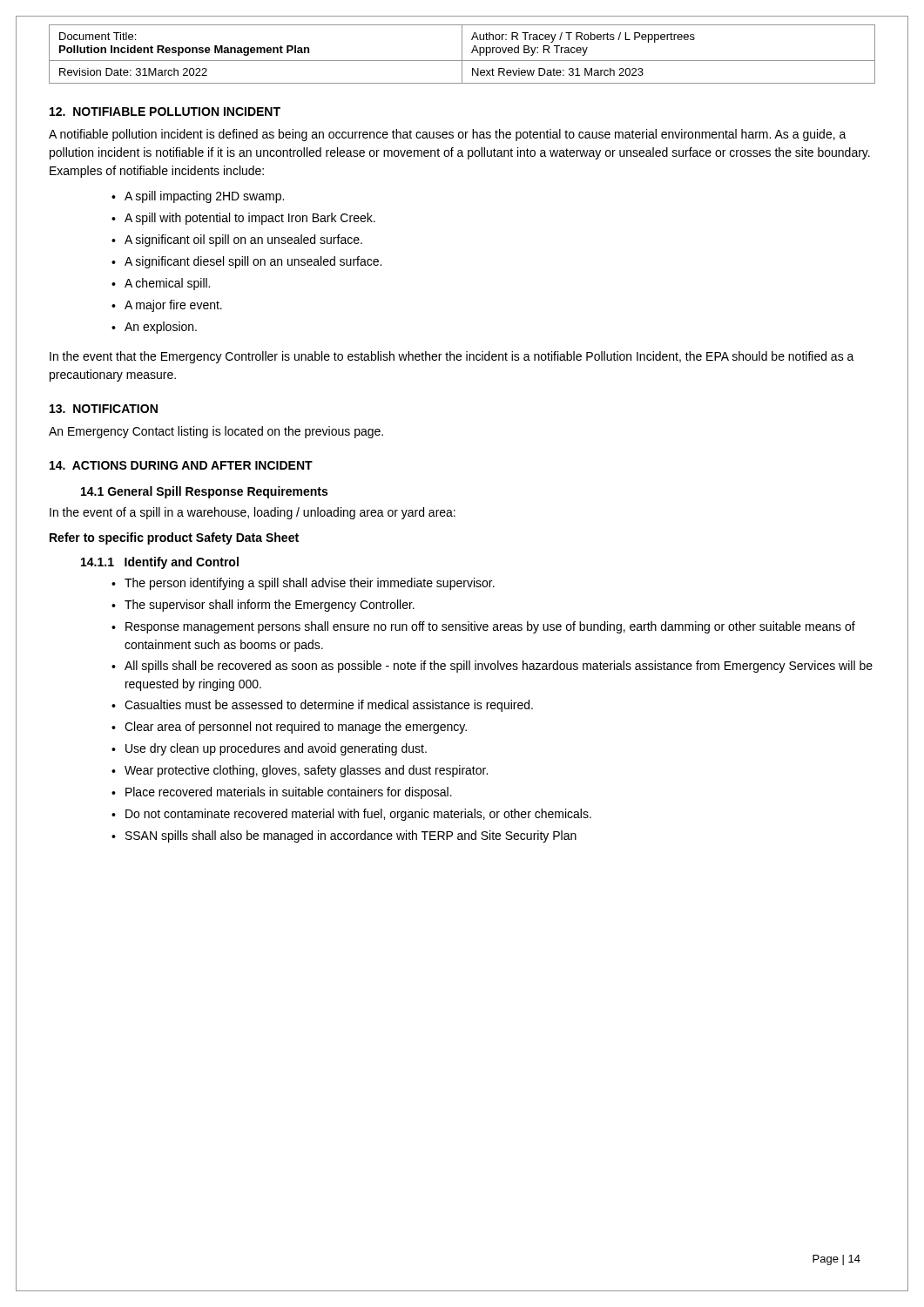
Task: Locate the passage starting "14.1.1 Identify and Control"
Action: [160, 562]
